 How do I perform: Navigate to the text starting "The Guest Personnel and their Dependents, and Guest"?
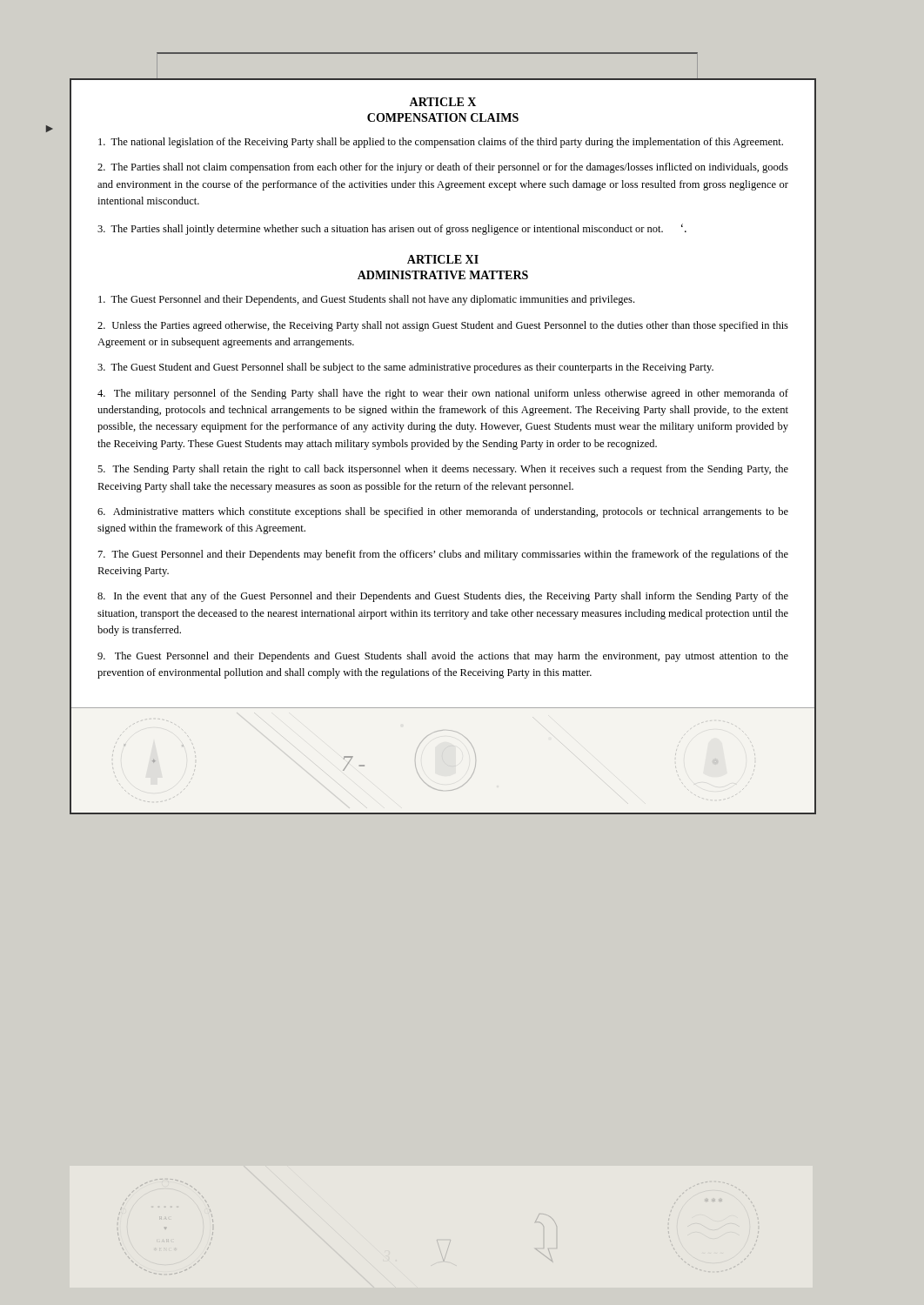(366, 299)
